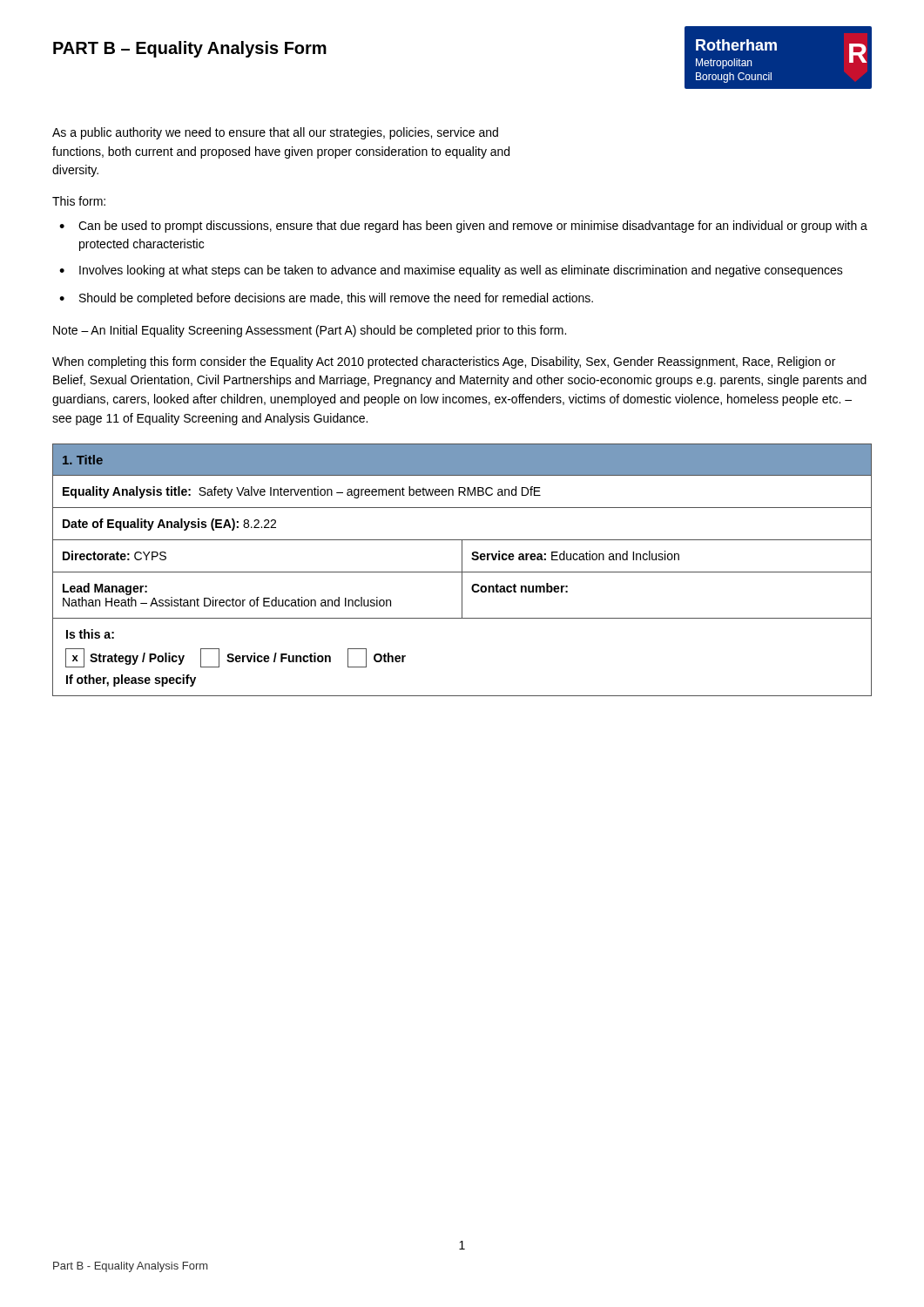The height and width of the screenshot is (1307, 924).
Task: Where is the passage that starts "Note – An Initial Equality"?
Action: pos(310,330)
